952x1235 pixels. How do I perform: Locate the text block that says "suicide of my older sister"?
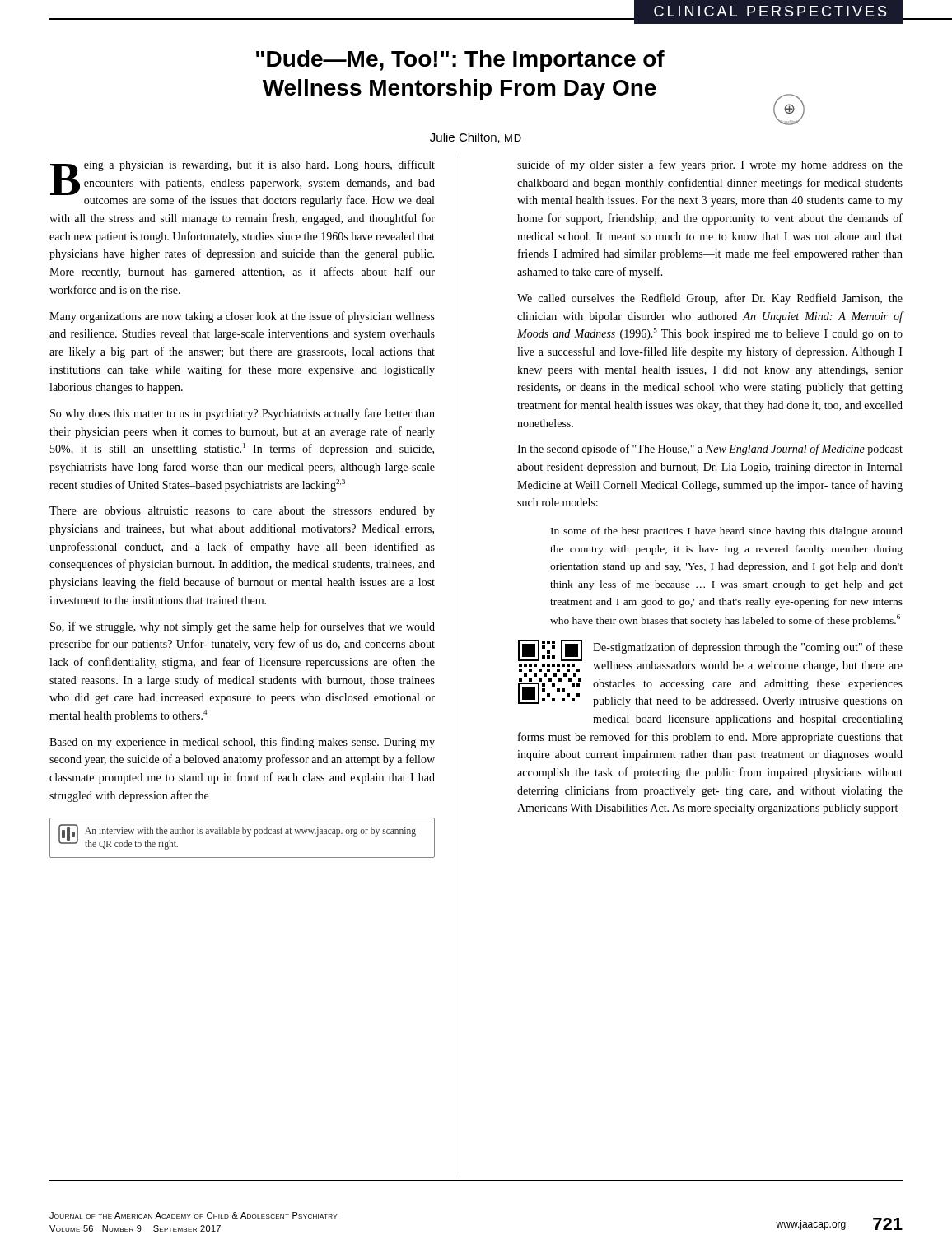point(710,334)
